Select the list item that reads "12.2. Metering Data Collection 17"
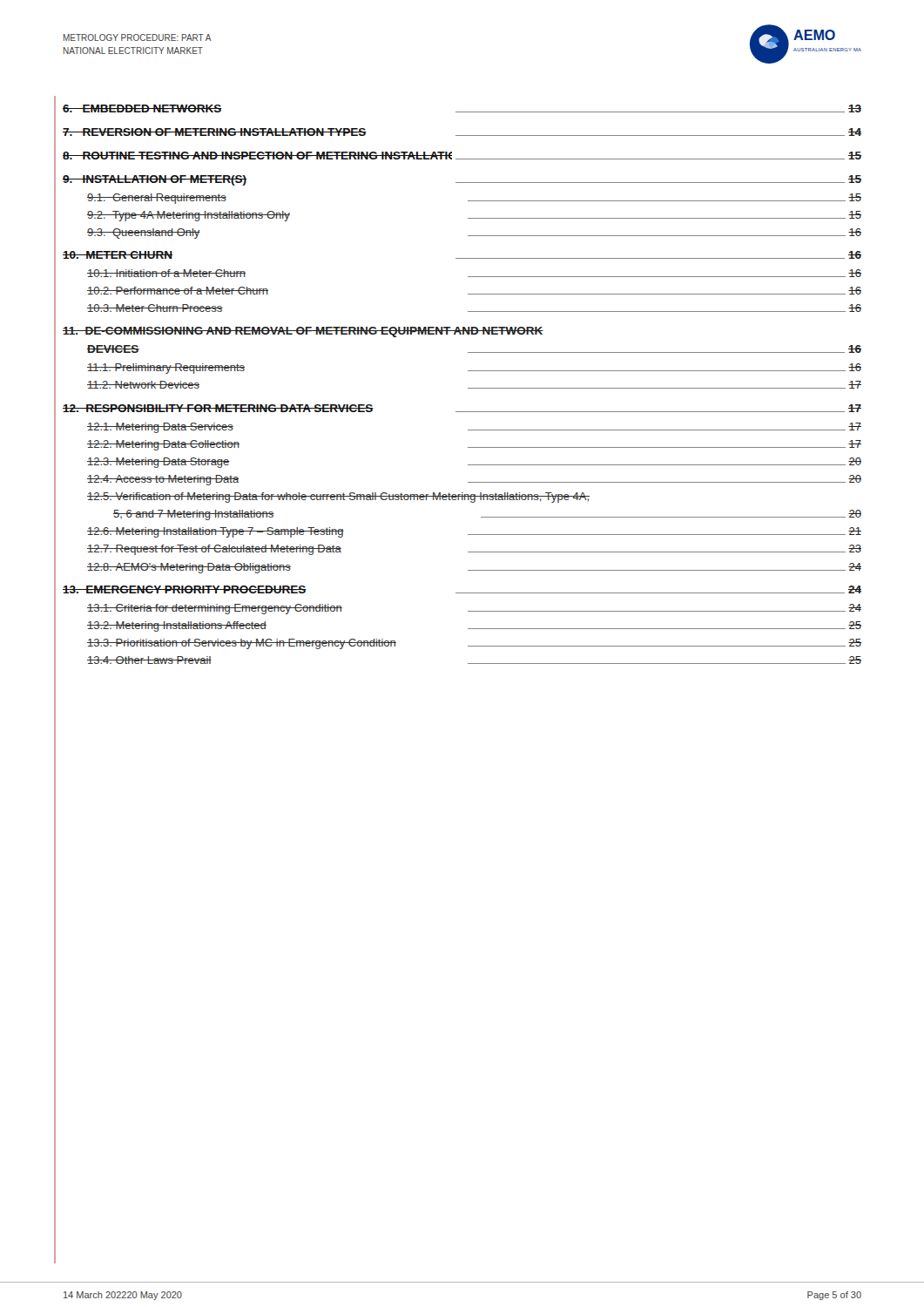 (x=462, y=444)
